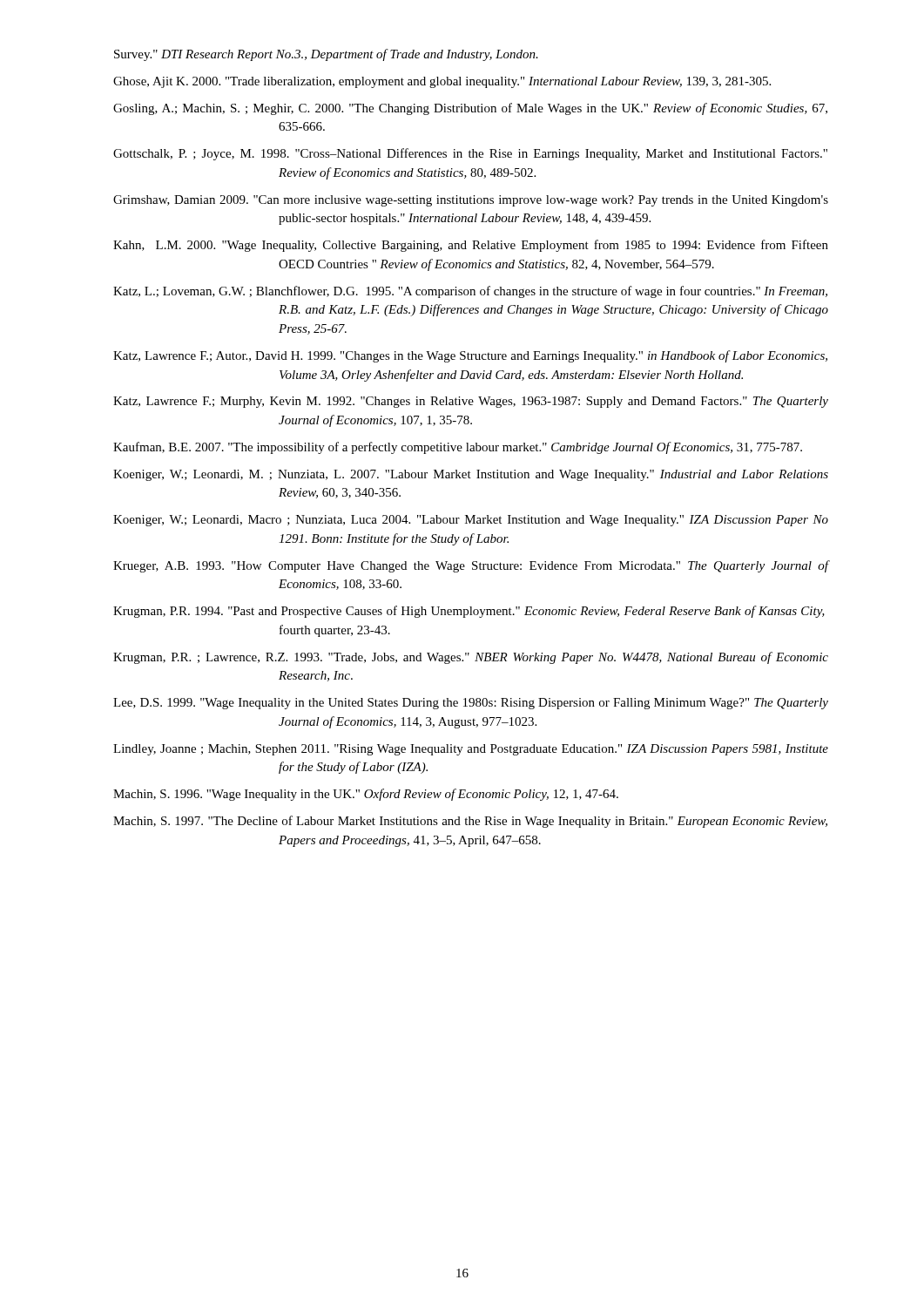Click on the text block starting "Krugman, P.R. 1994. "Past"
Image resolution: width=924 pixels, height=1307 pixels.
click(471, 620)
